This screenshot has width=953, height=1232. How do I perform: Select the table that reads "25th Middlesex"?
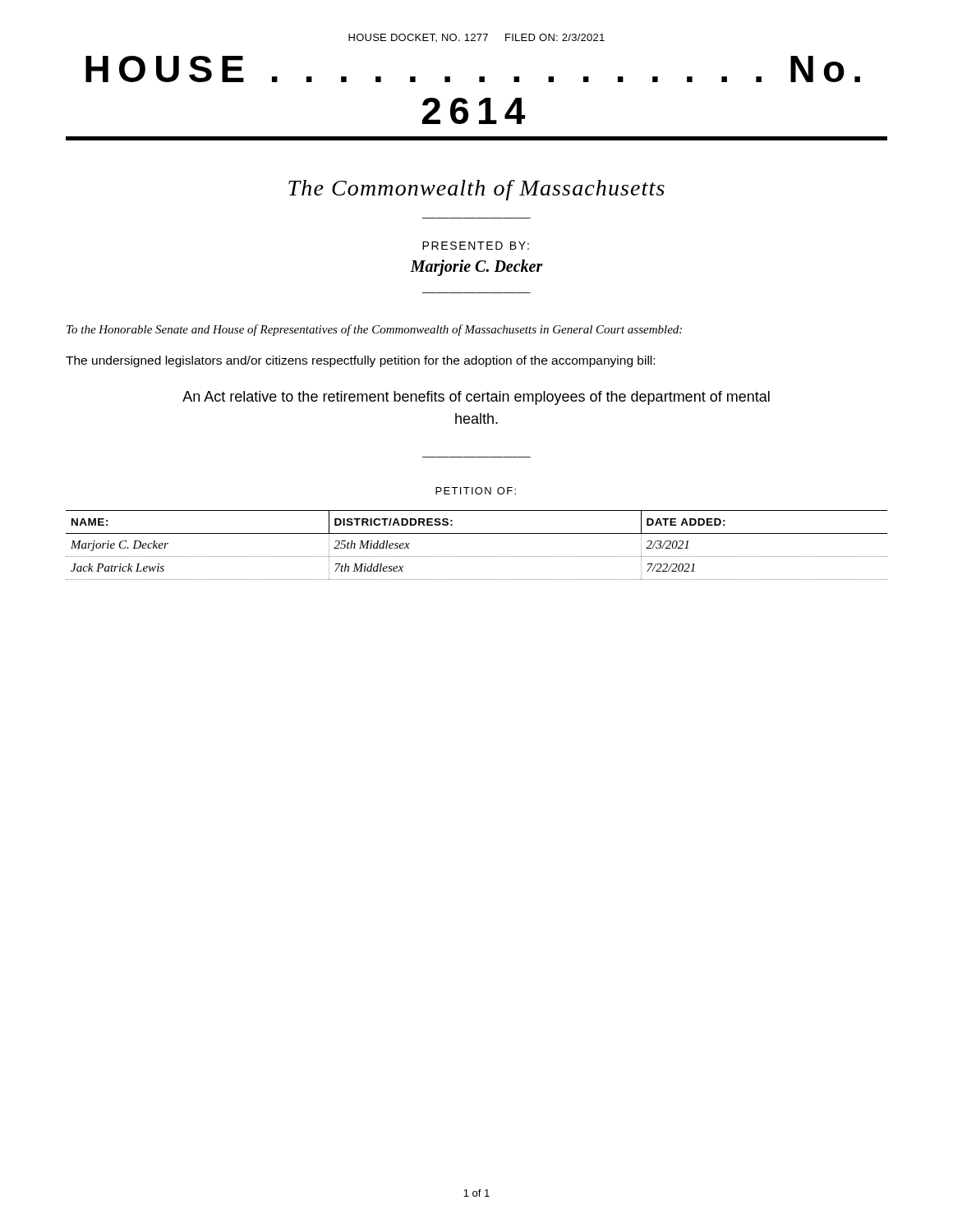click(476, 545)
